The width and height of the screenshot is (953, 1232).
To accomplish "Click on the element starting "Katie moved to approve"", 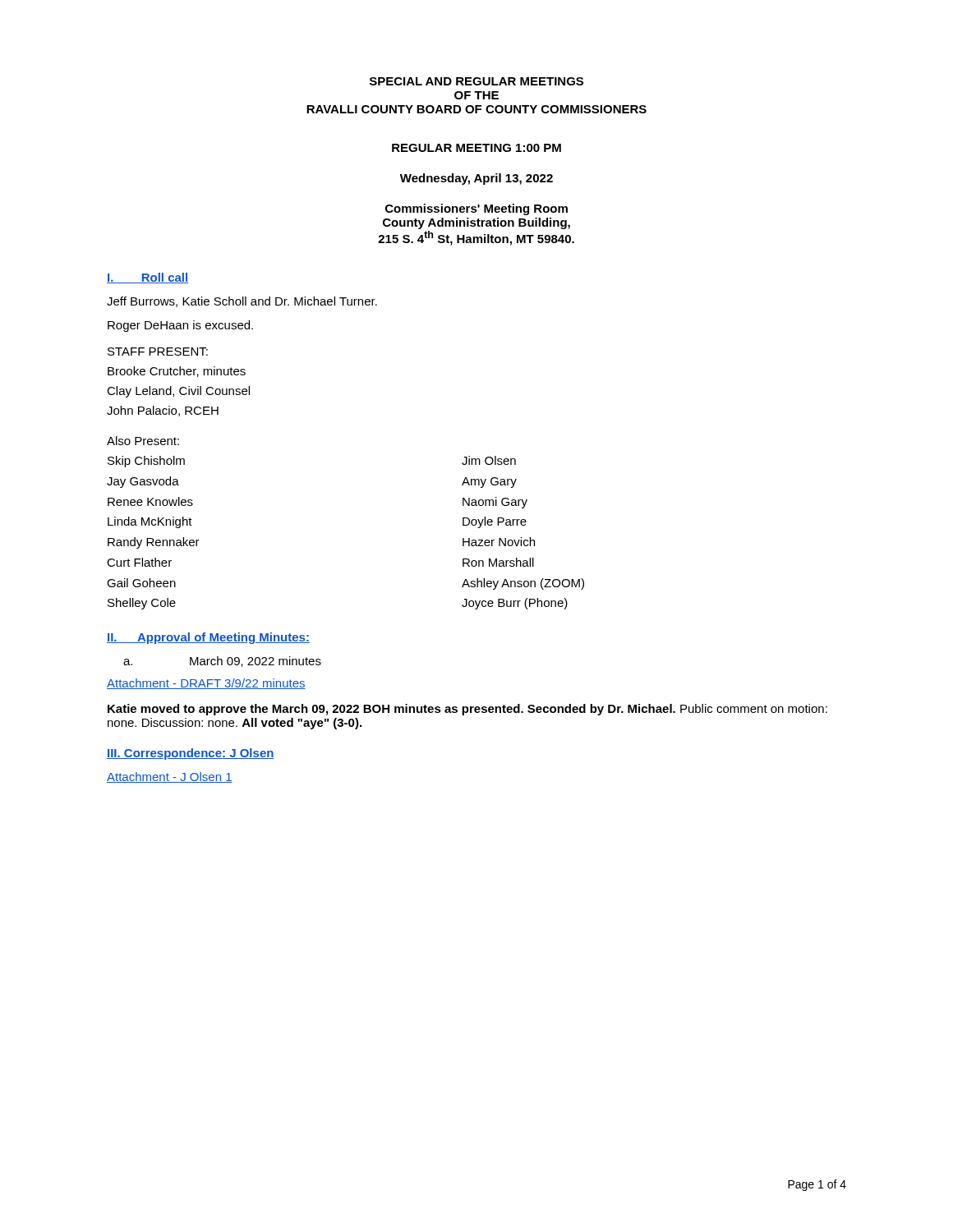I will pyautogui.click(x=467, y=715).
